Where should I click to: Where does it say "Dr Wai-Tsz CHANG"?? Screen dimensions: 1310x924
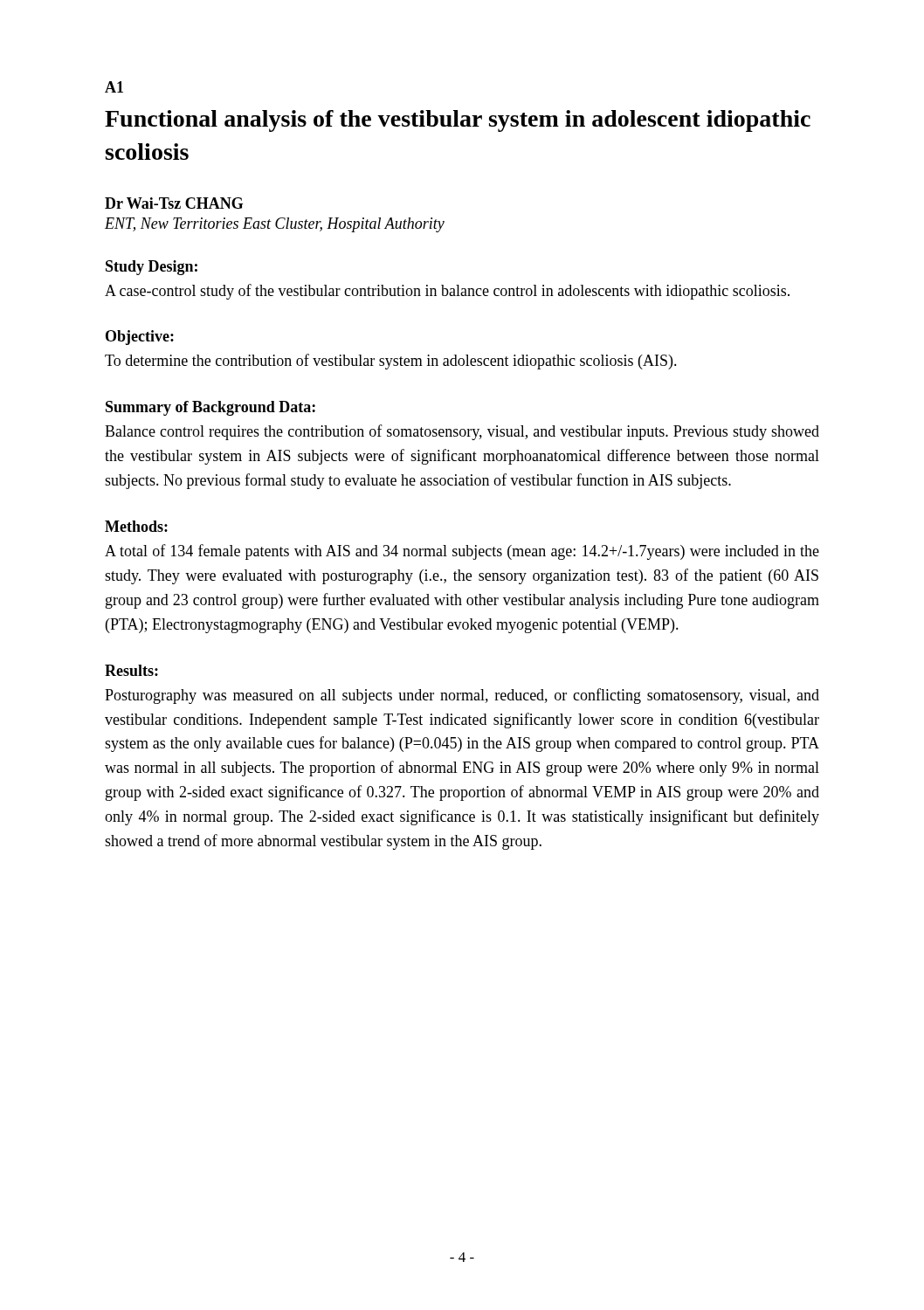click(174, 203)
